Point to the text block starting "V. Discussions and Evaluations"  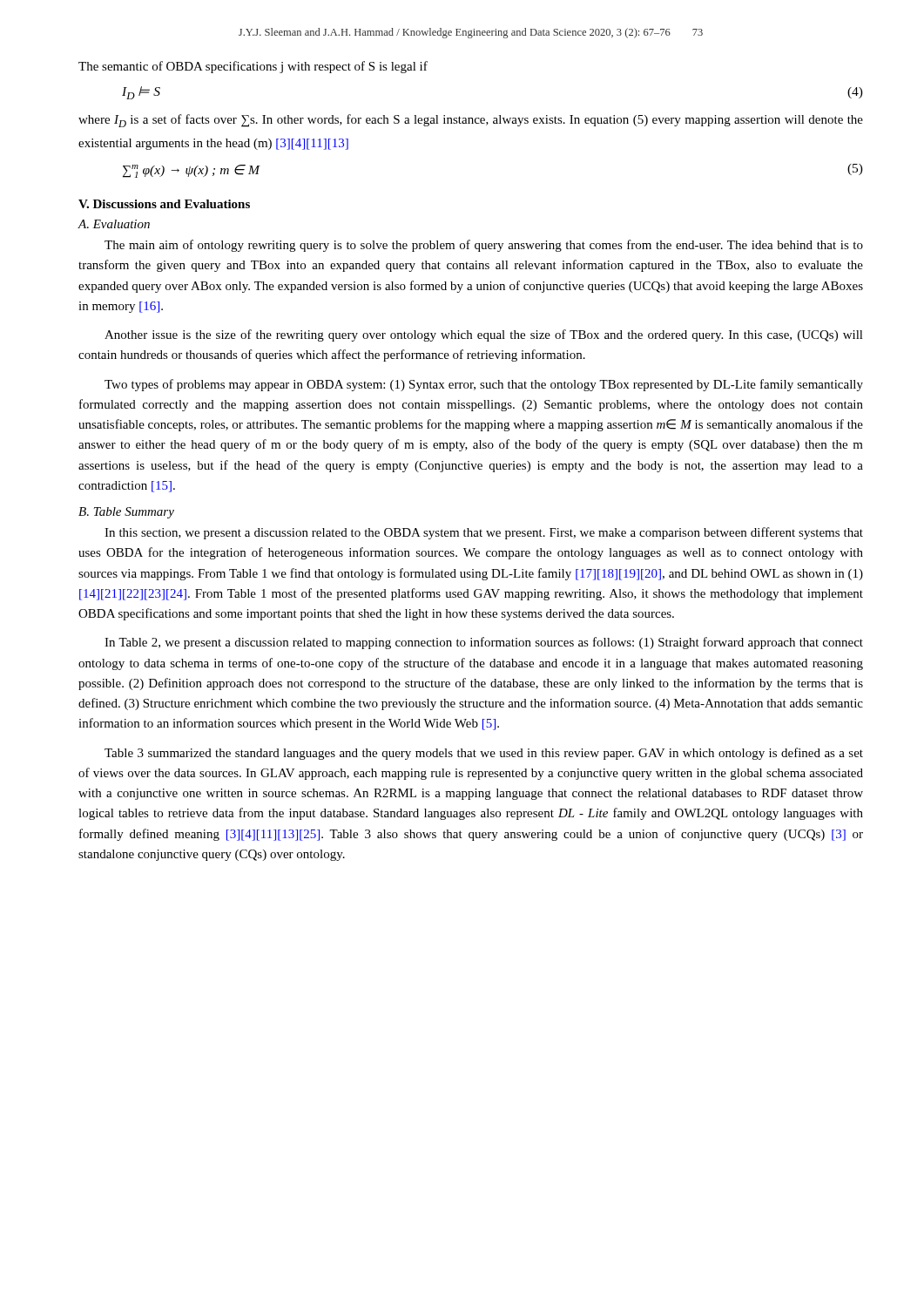[x=164, y=204]
